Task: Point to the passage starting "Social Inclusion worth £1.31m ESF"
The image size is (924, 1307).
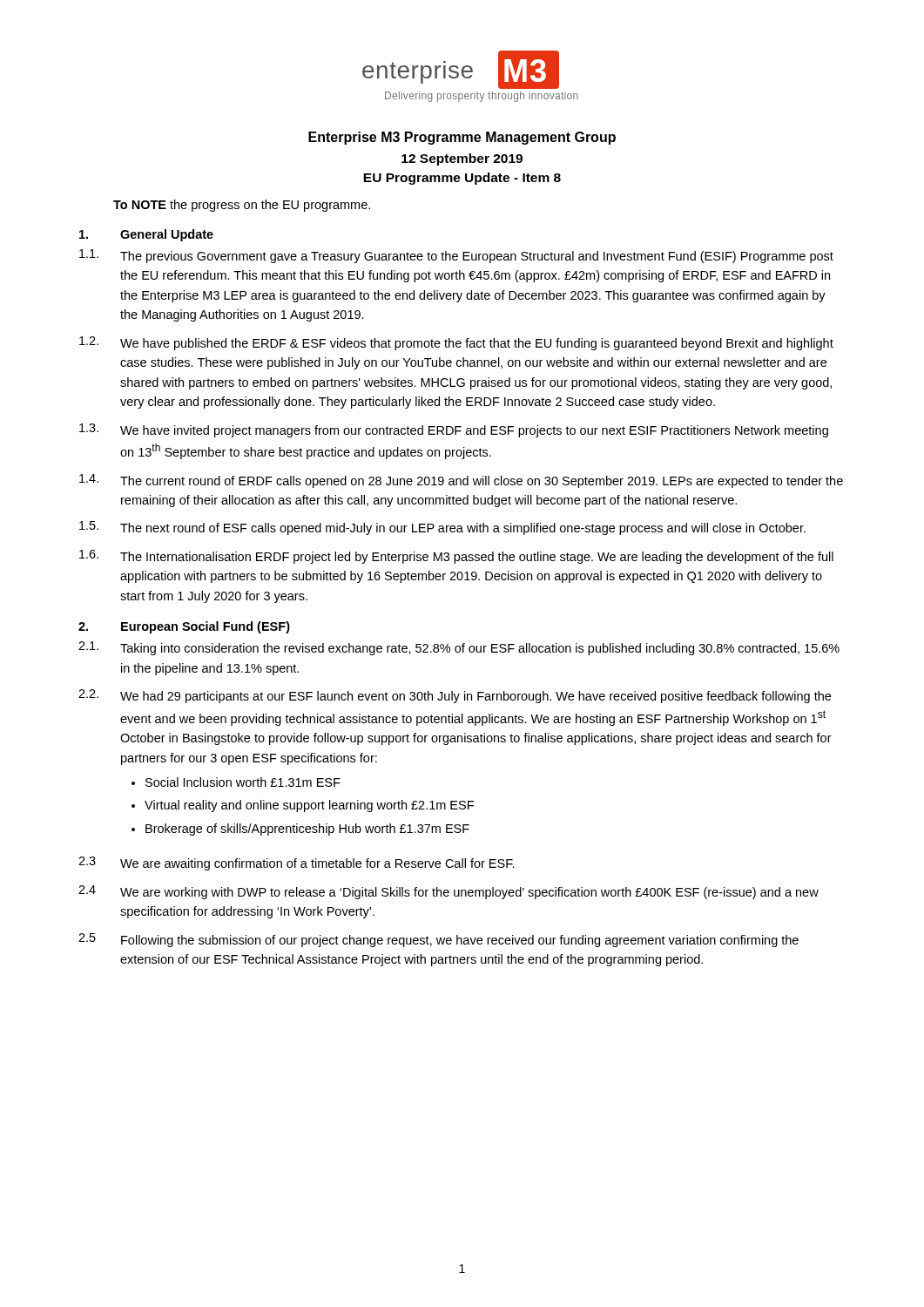Action: click(x=243, y=782)
